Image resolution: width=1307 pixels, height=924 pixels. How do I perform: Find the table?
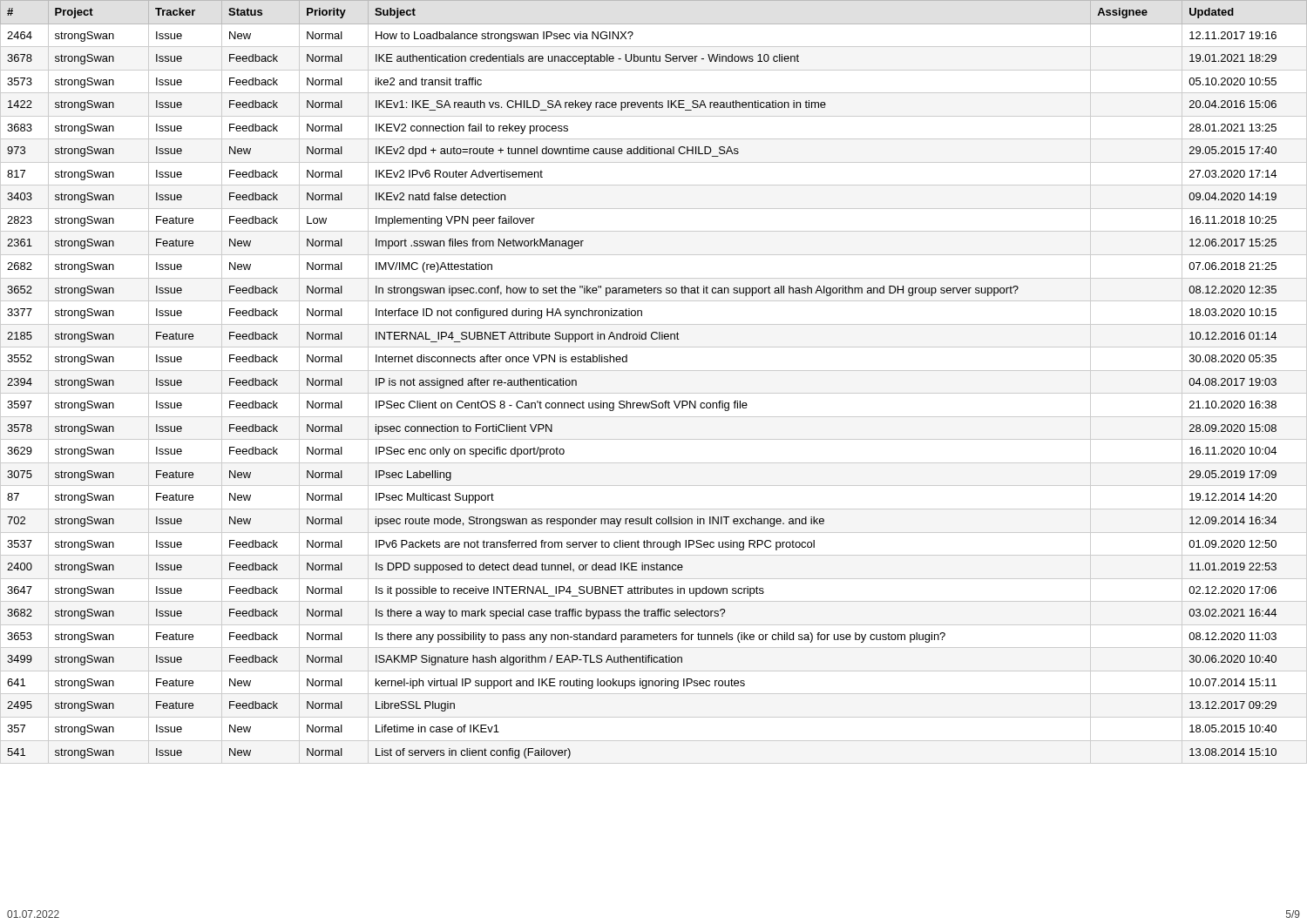click(x=654, y=382)
